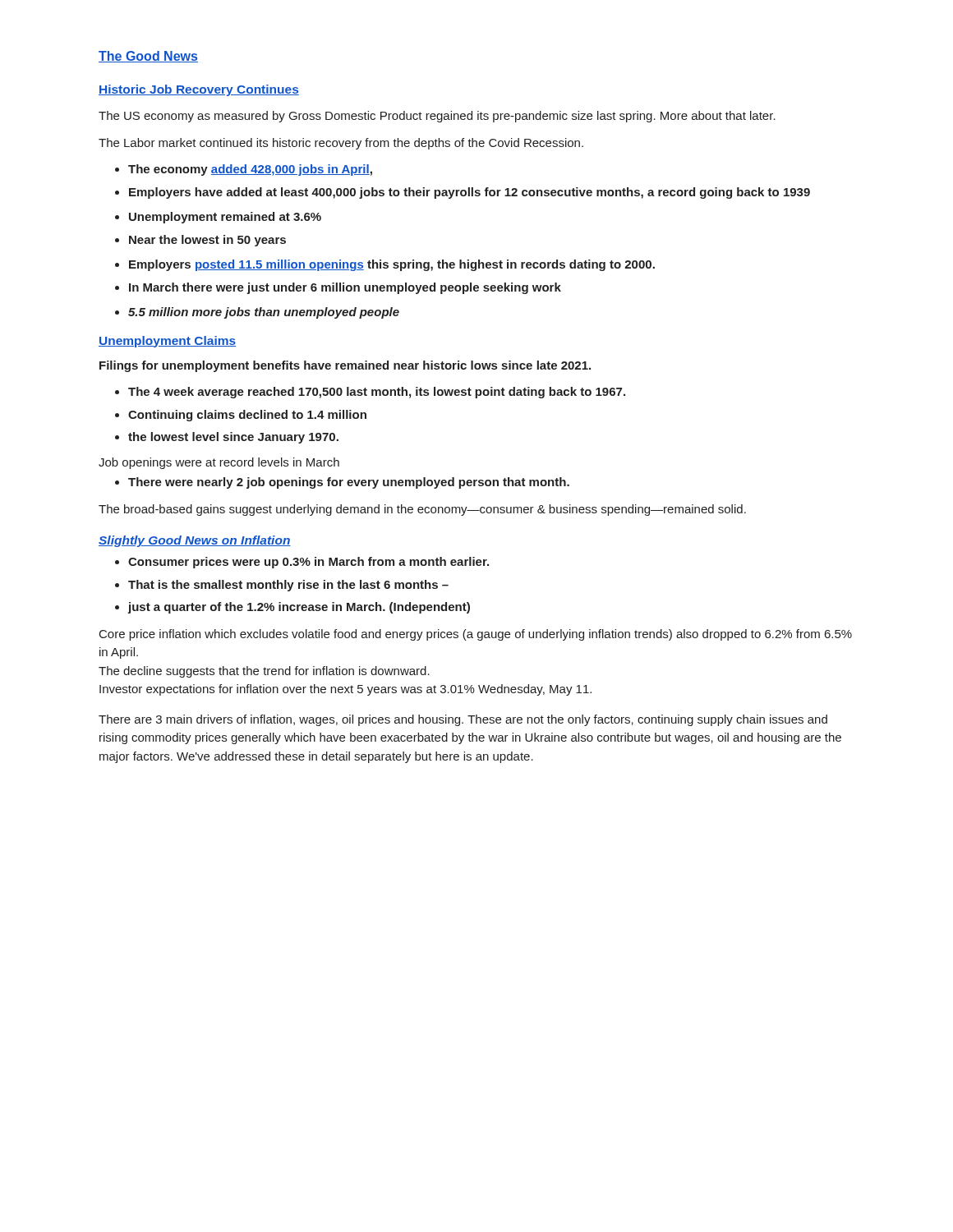Select the text starting "The Labor market continued its"
The height and width of the screenshot is (1232, 953).
341,142
